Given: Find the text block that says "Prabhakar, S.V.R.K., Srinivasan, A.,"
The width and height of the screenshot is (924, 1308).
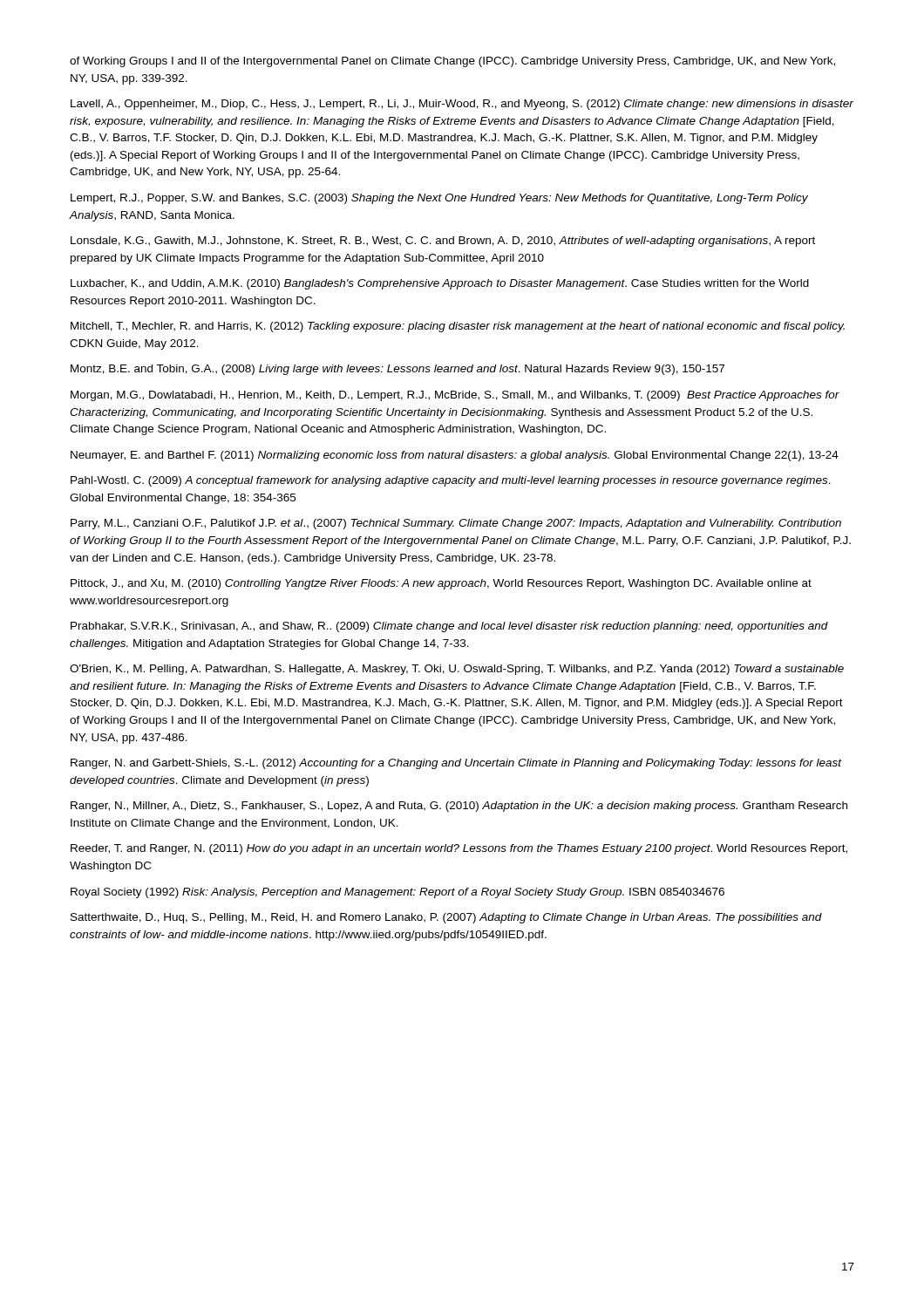Looking at the screenshot, I should pyautogui.click(x=449, y=634).
